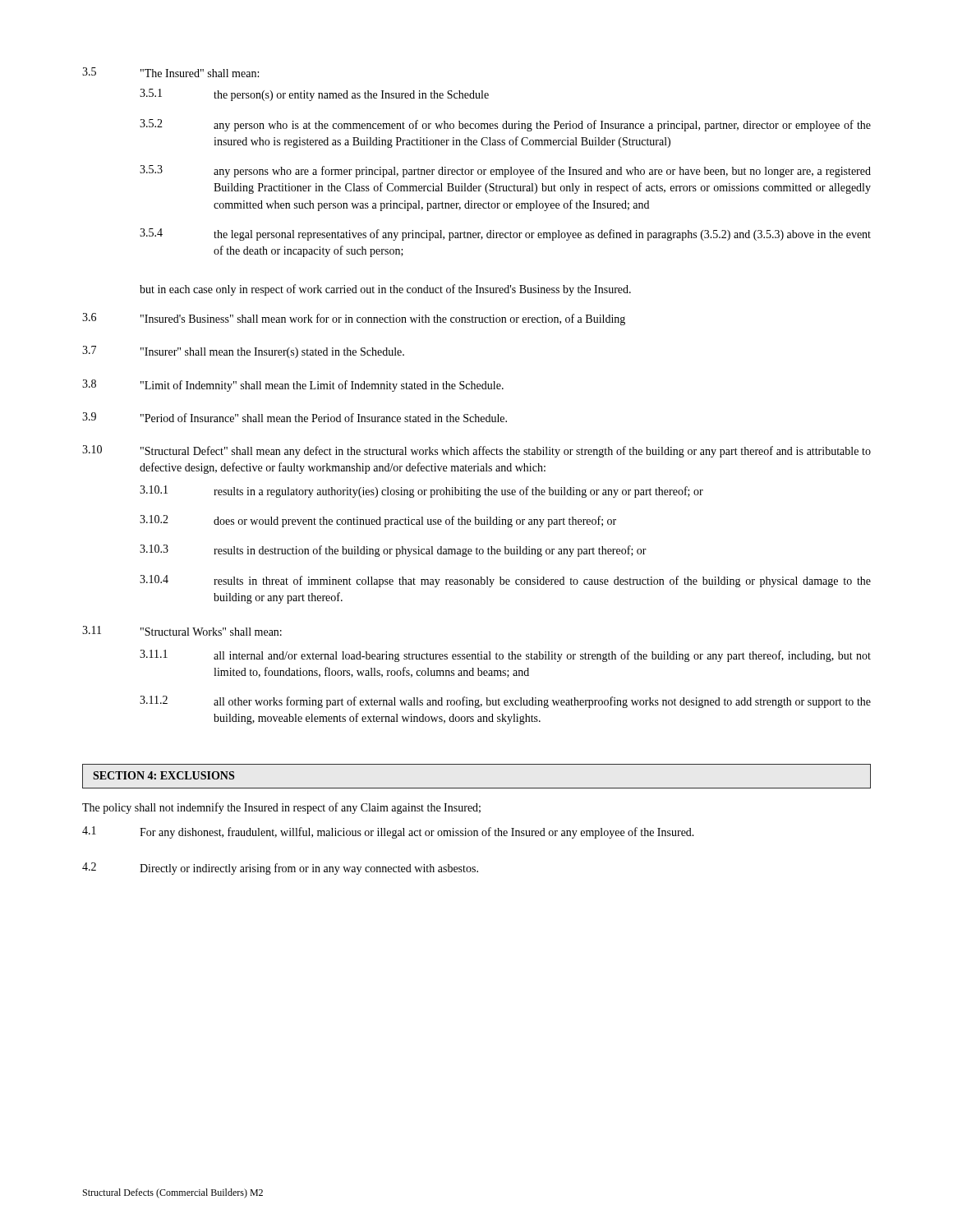Click on the list item that says "3.5 "The Insured" shall mean: 3.5.1 the"
953x1232 pixels.
click(x=476, y=169)
